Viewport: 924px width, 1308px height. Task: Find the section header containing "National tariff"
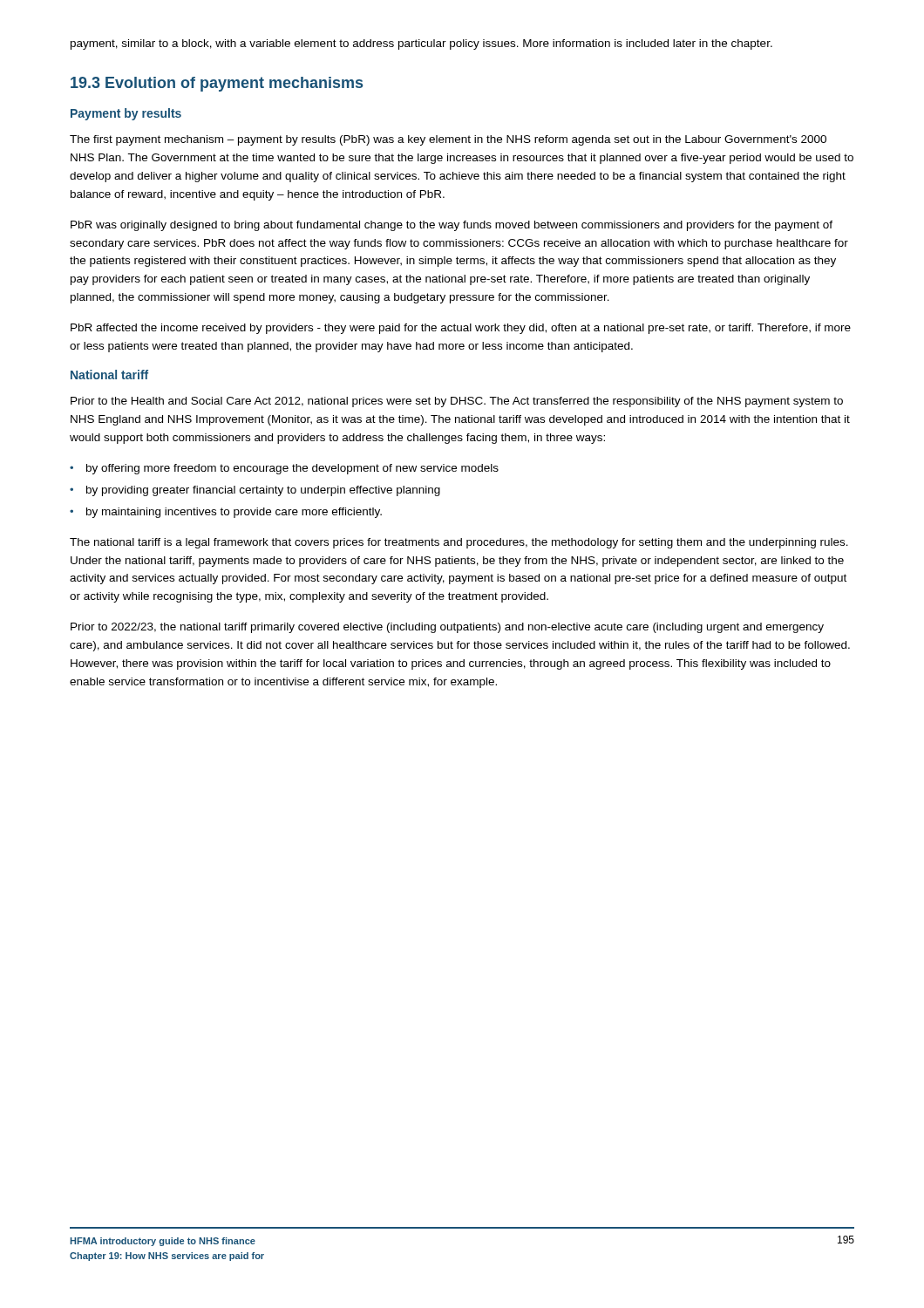(x=109, y=375)
